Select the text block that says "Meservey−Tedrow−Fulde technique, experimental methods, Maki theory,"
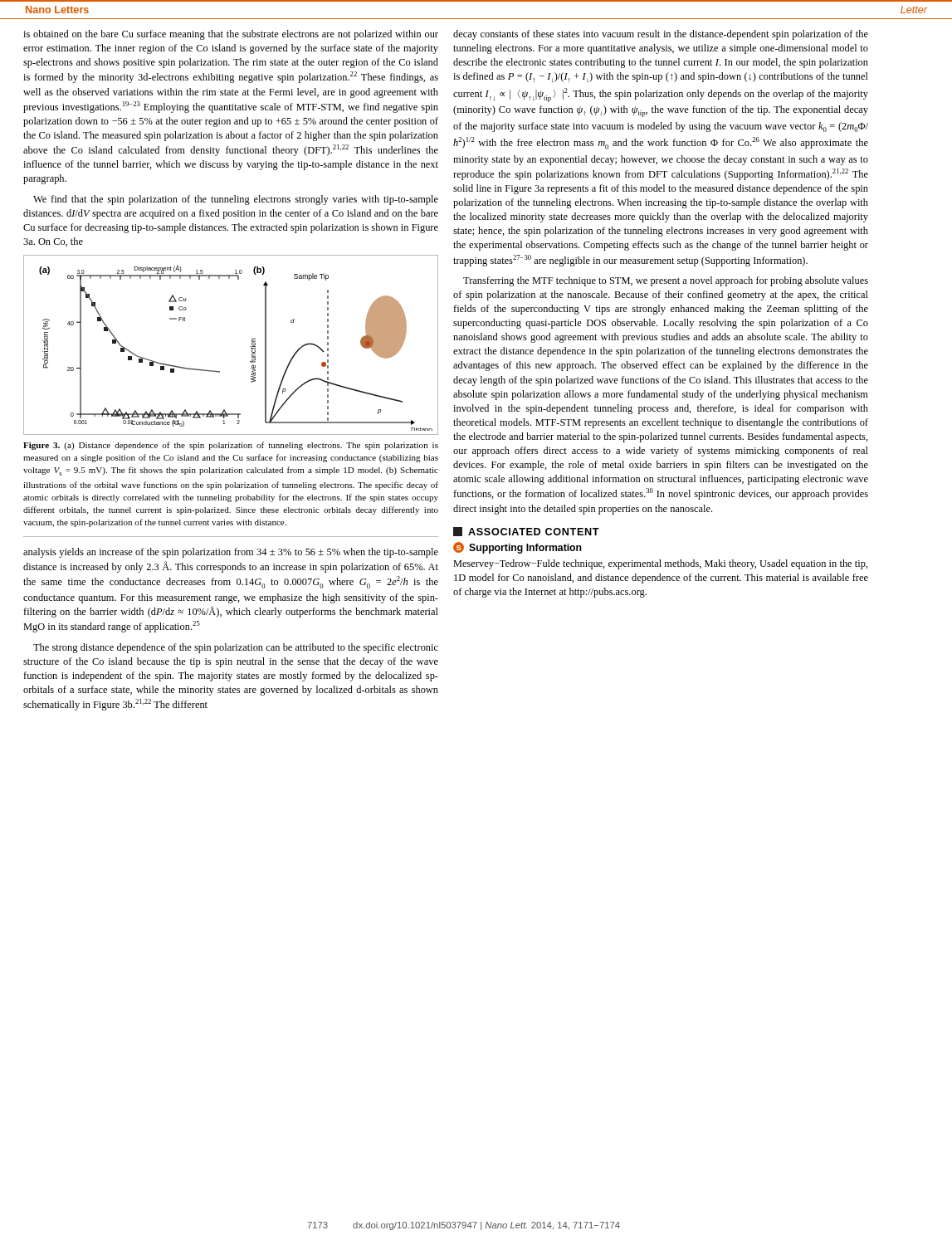The width and height of the screenshot is (952, 1245). pyautogui.click(x=661, y=578)
